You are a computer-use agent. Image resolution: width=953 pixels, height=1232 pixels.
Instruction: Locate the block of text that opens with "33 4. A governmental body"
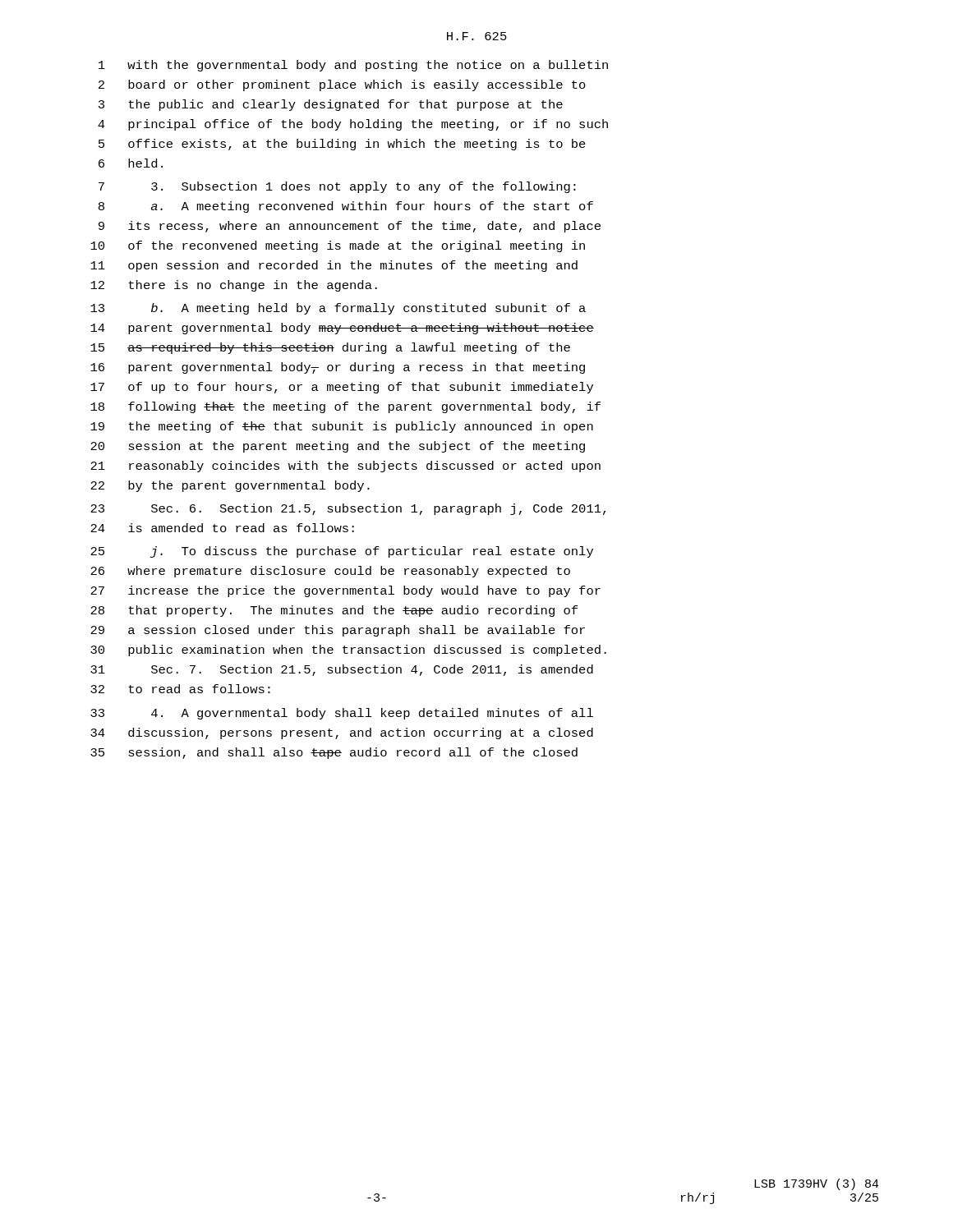[476, 733]
